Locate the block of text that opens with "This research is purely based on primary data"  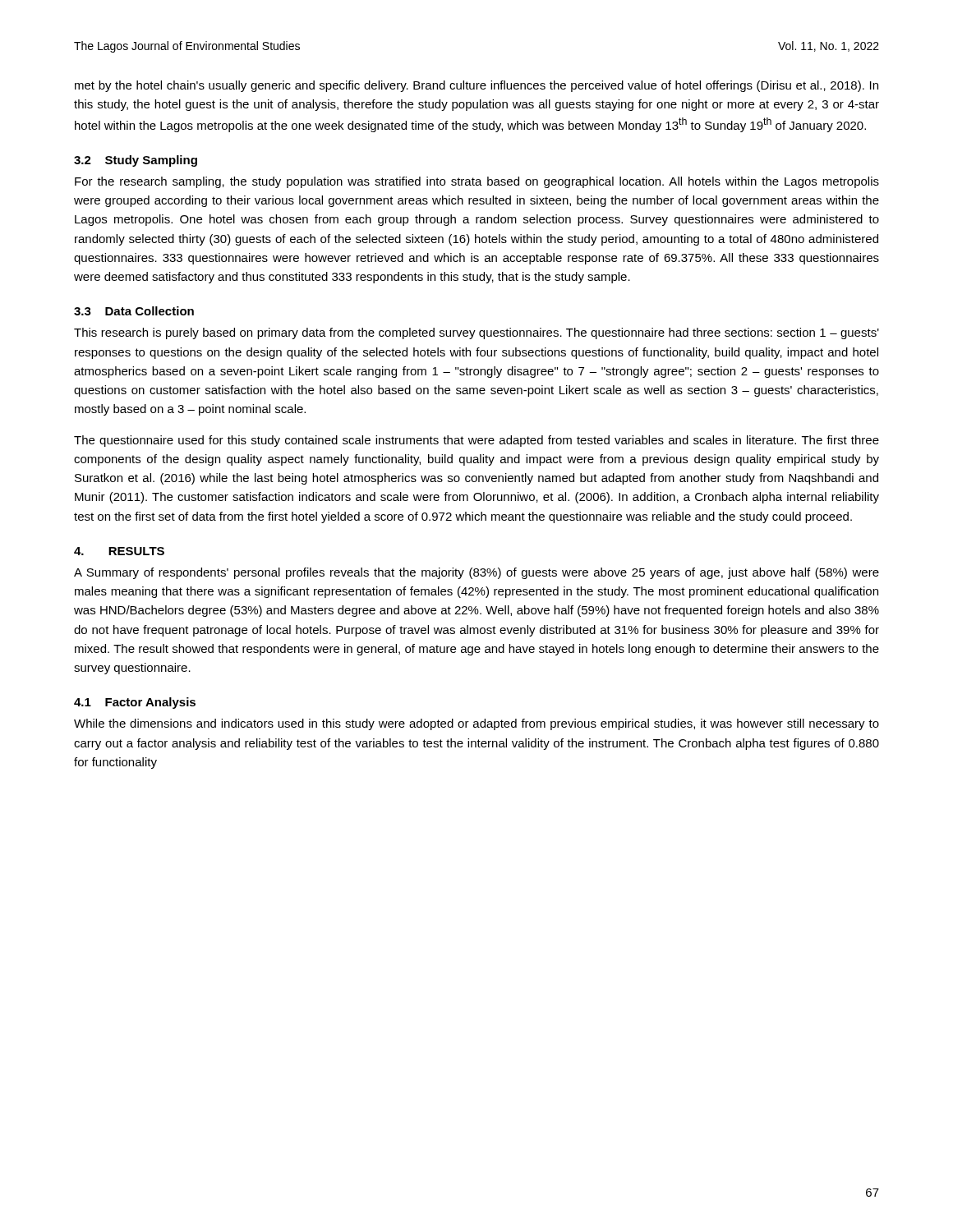coord(476,371)
